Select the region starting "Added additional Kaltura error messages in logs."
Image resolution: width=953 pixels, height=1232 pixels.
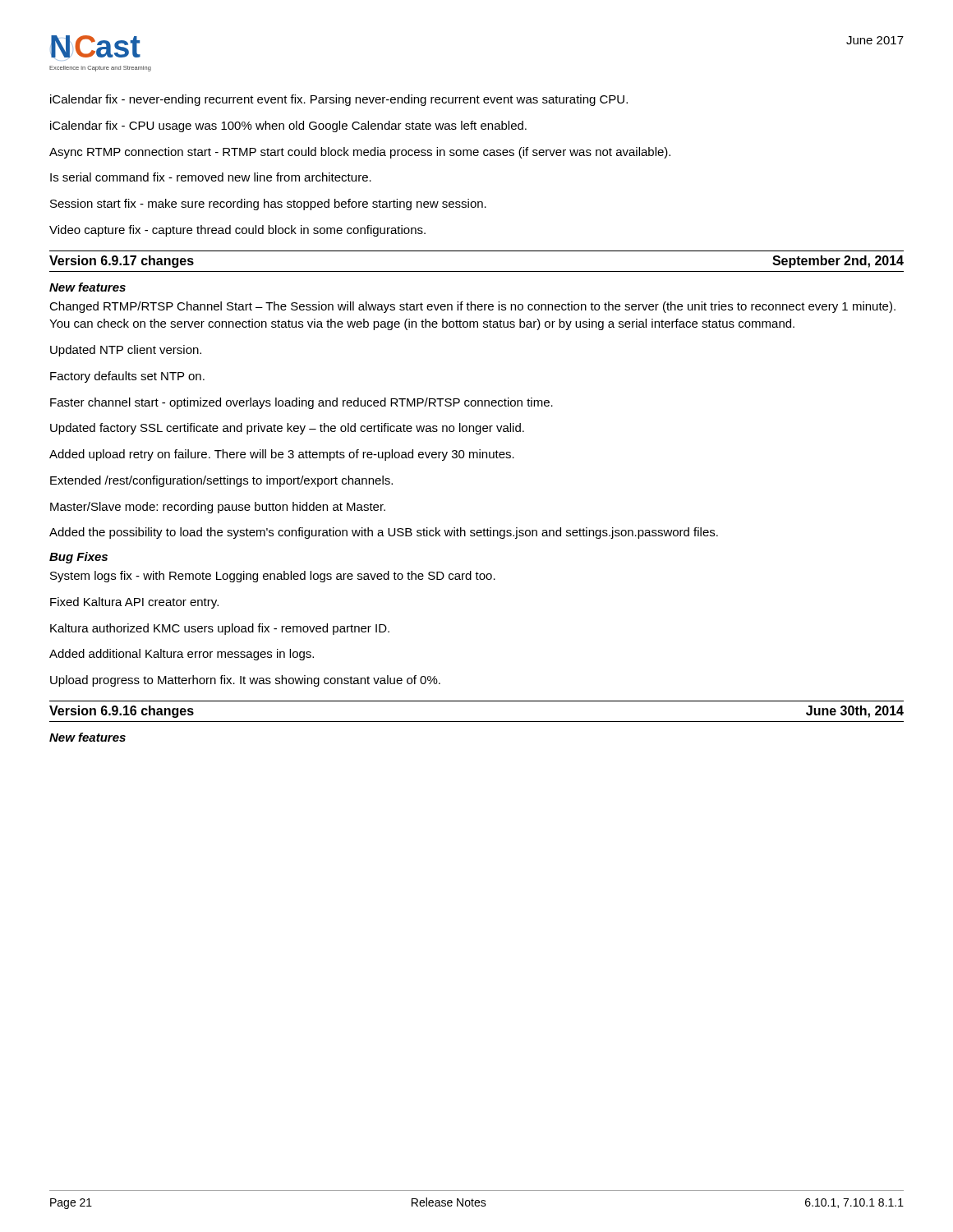[x=182, y=654]
